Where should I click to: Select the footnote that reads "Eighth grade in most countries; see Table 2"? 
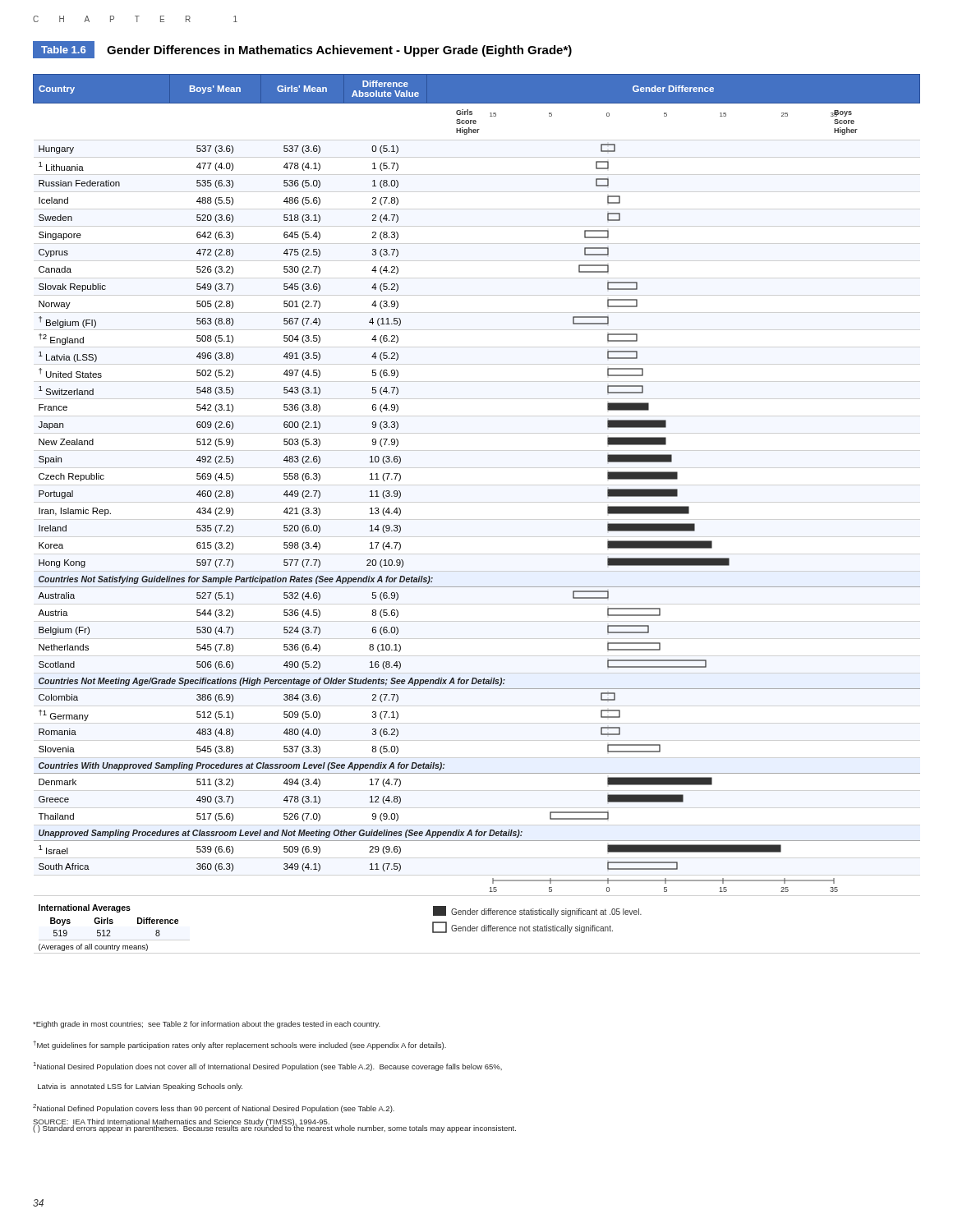click(476, 1076)
